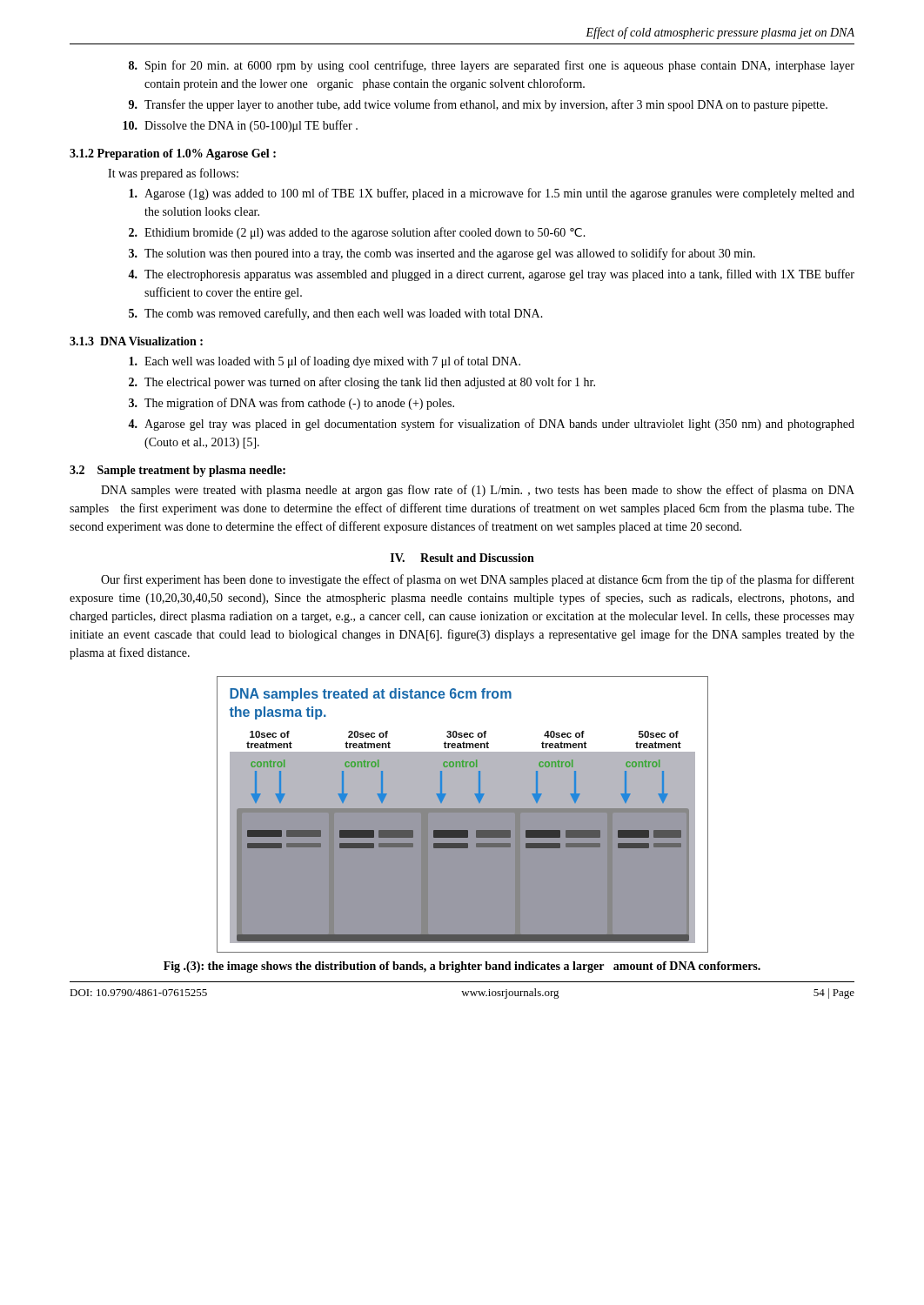924x1305 pixels.
Task: Locate the list item that says "2. The electrical power was turned on after"
Action: pyautogui.click(x=479, y=382)
